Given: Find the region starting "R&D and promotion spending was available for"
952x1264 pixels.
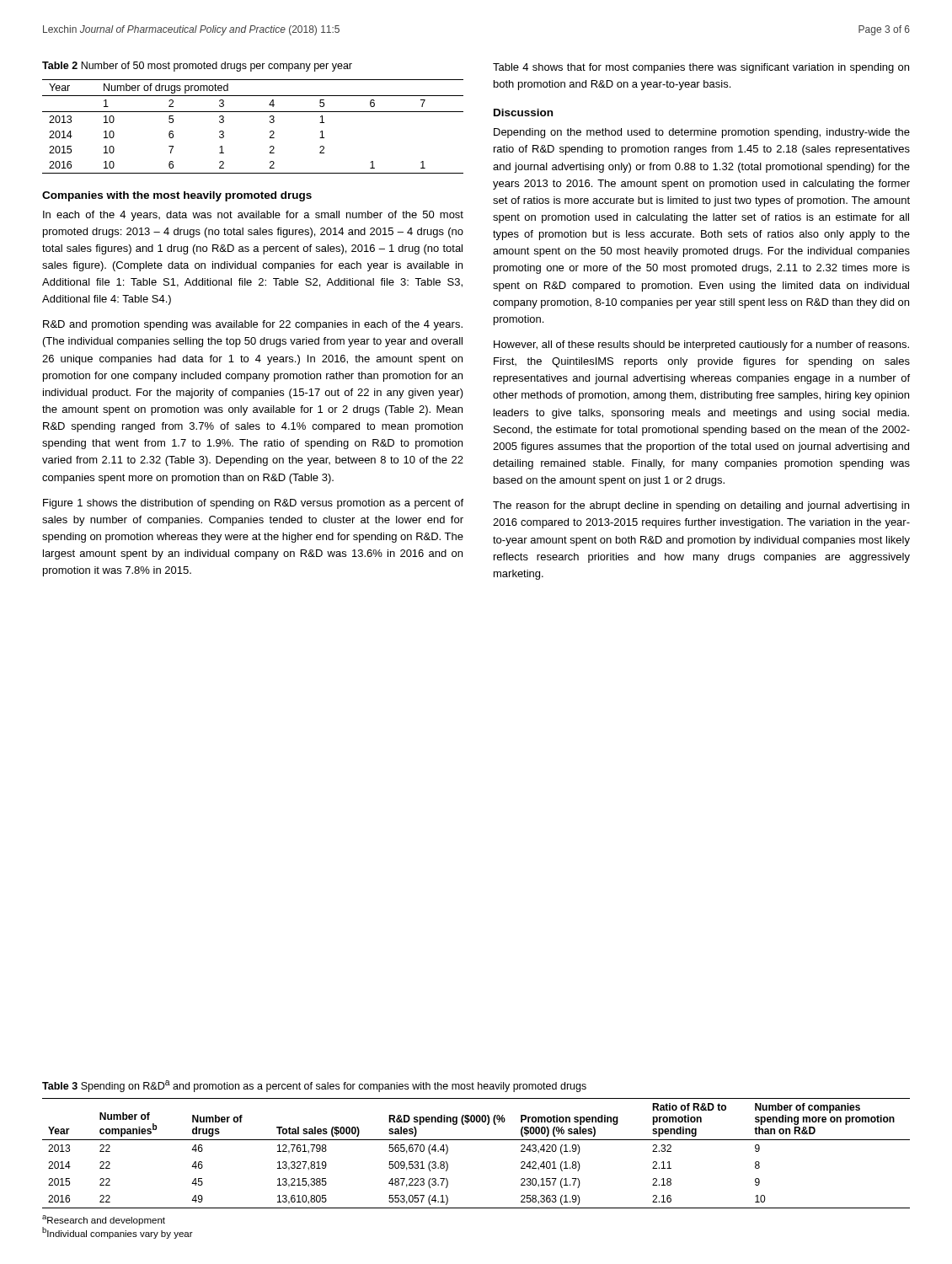Looking at the screenshot, I should (x=253, y=401).
